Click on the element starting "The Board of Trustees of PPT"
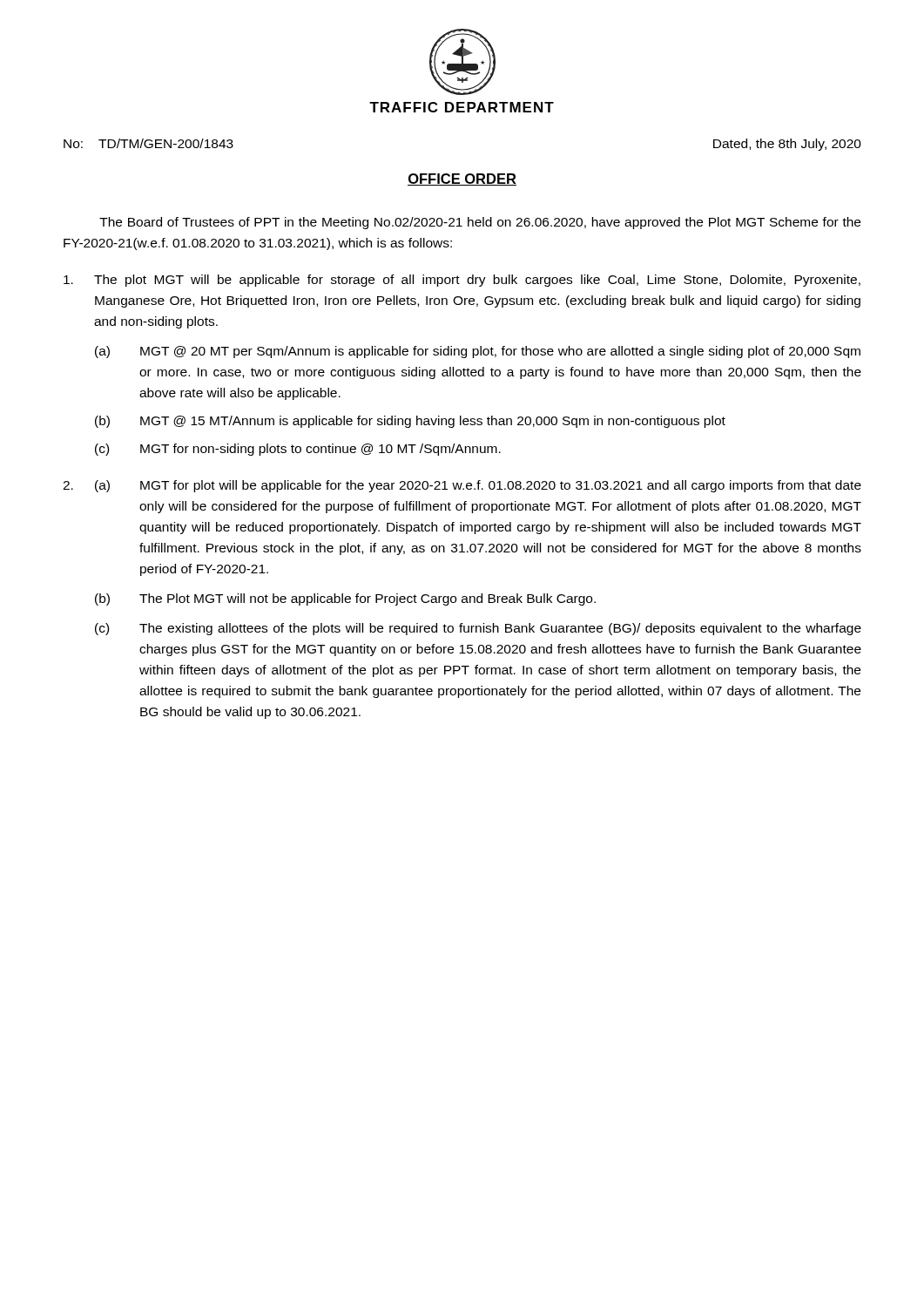The image size is (924, 1307). click(x=462, y=232)
